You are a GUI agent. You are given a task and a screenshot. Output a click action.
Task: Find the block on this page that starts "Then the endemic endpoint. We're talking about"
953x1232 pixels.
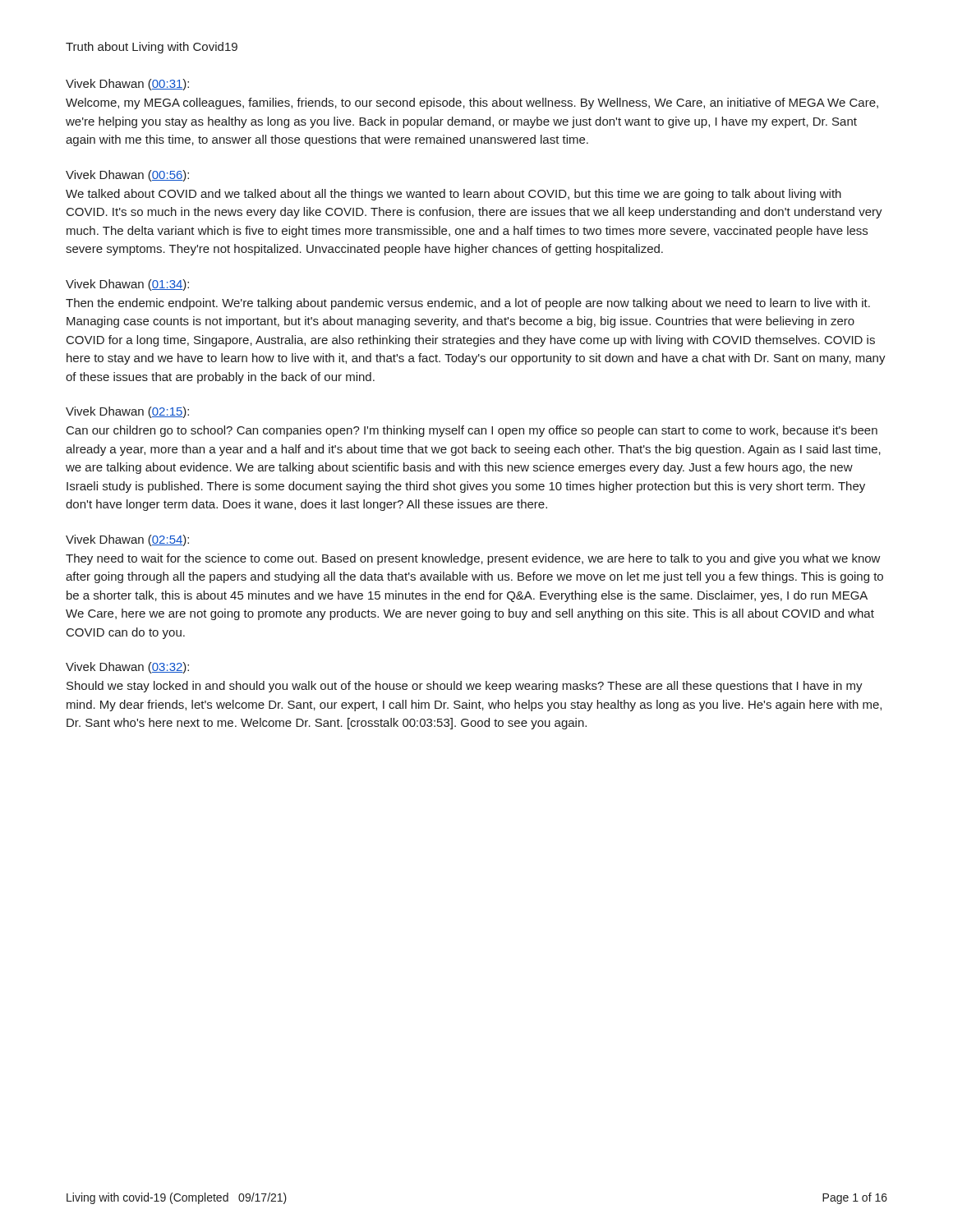pyautogui.click(x=475, y=339)
